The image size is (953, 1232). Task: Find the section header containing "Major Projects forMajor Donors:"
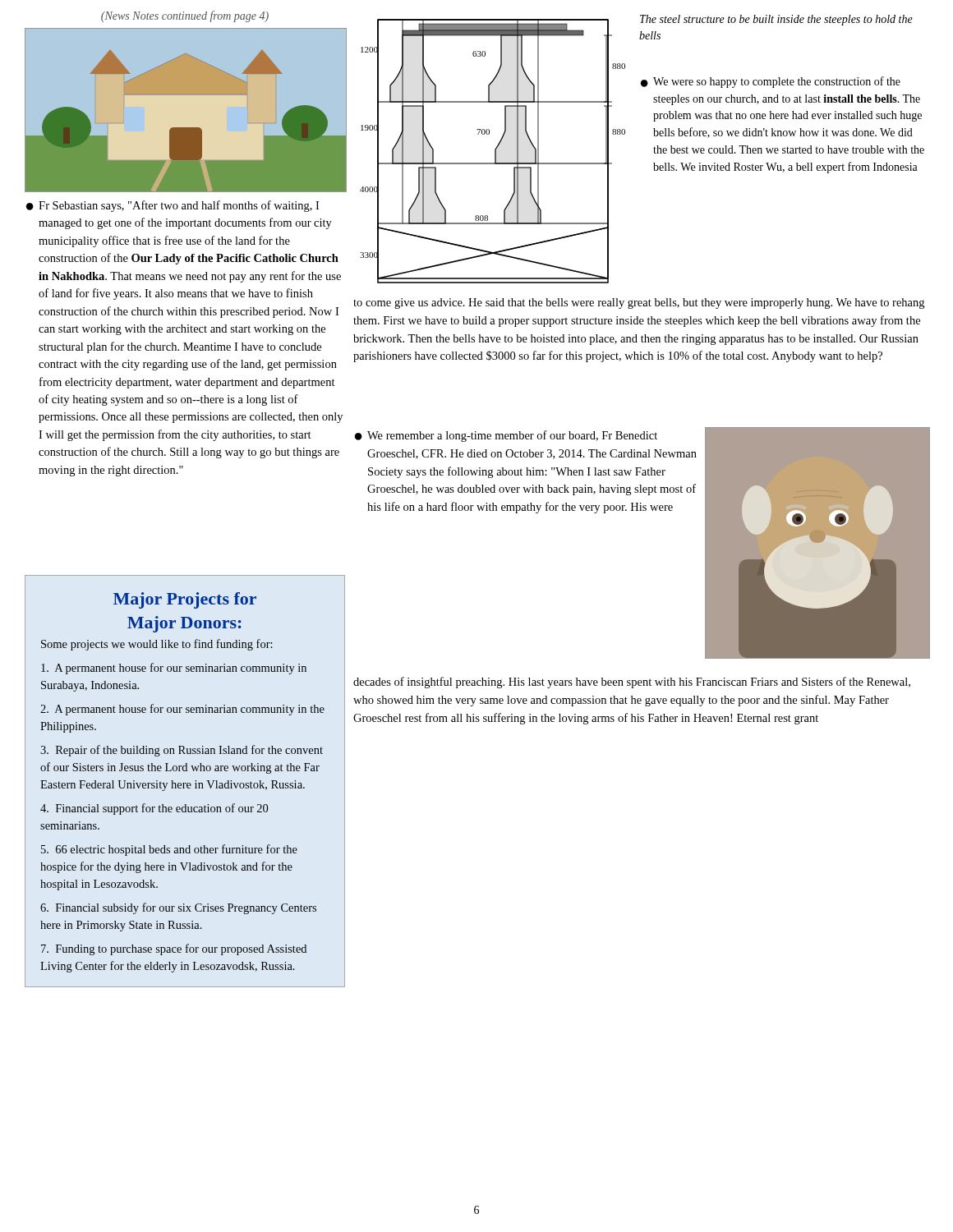[185, 610]
